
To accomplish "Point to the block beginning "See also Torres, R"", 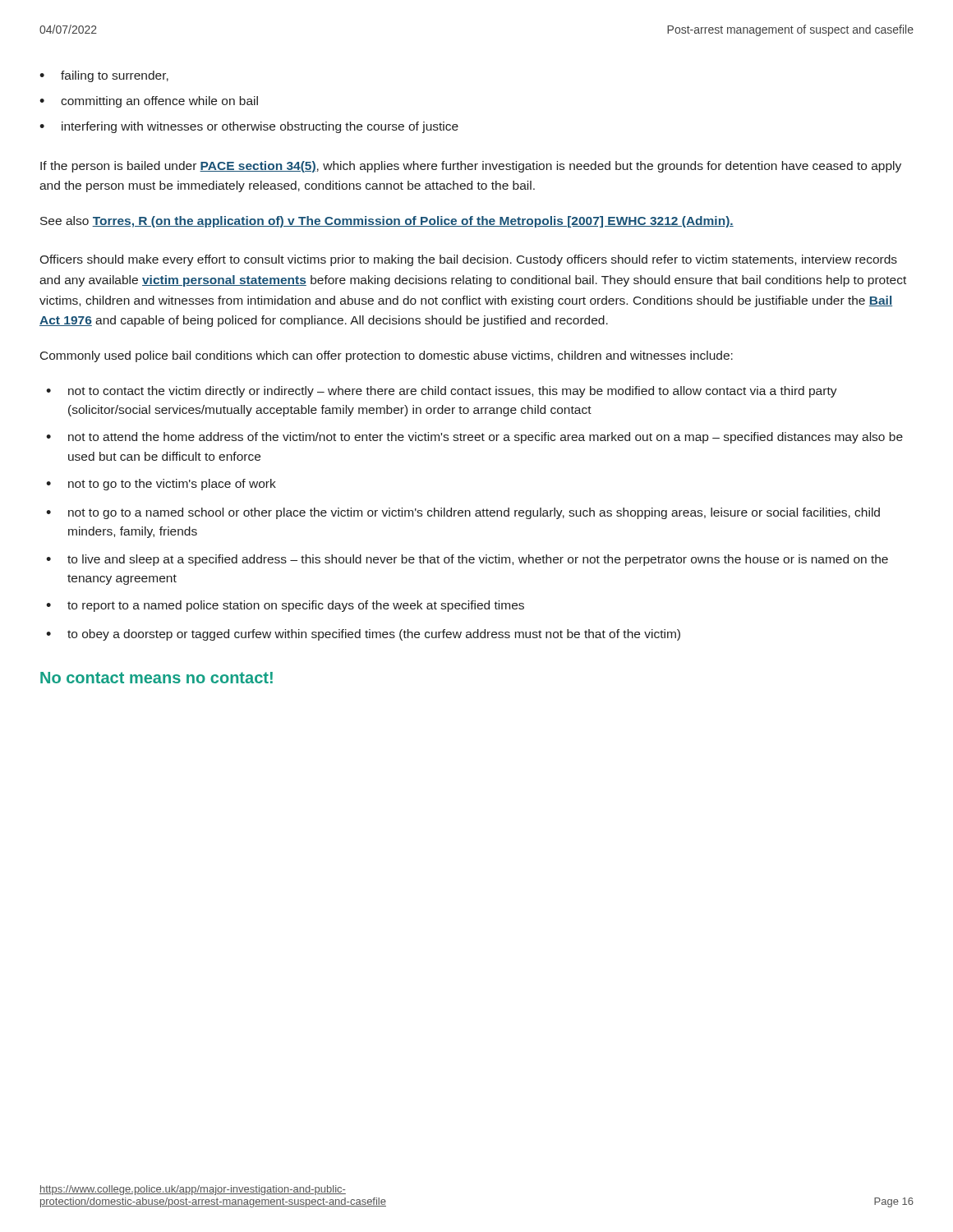I will (x=386, y=221).
